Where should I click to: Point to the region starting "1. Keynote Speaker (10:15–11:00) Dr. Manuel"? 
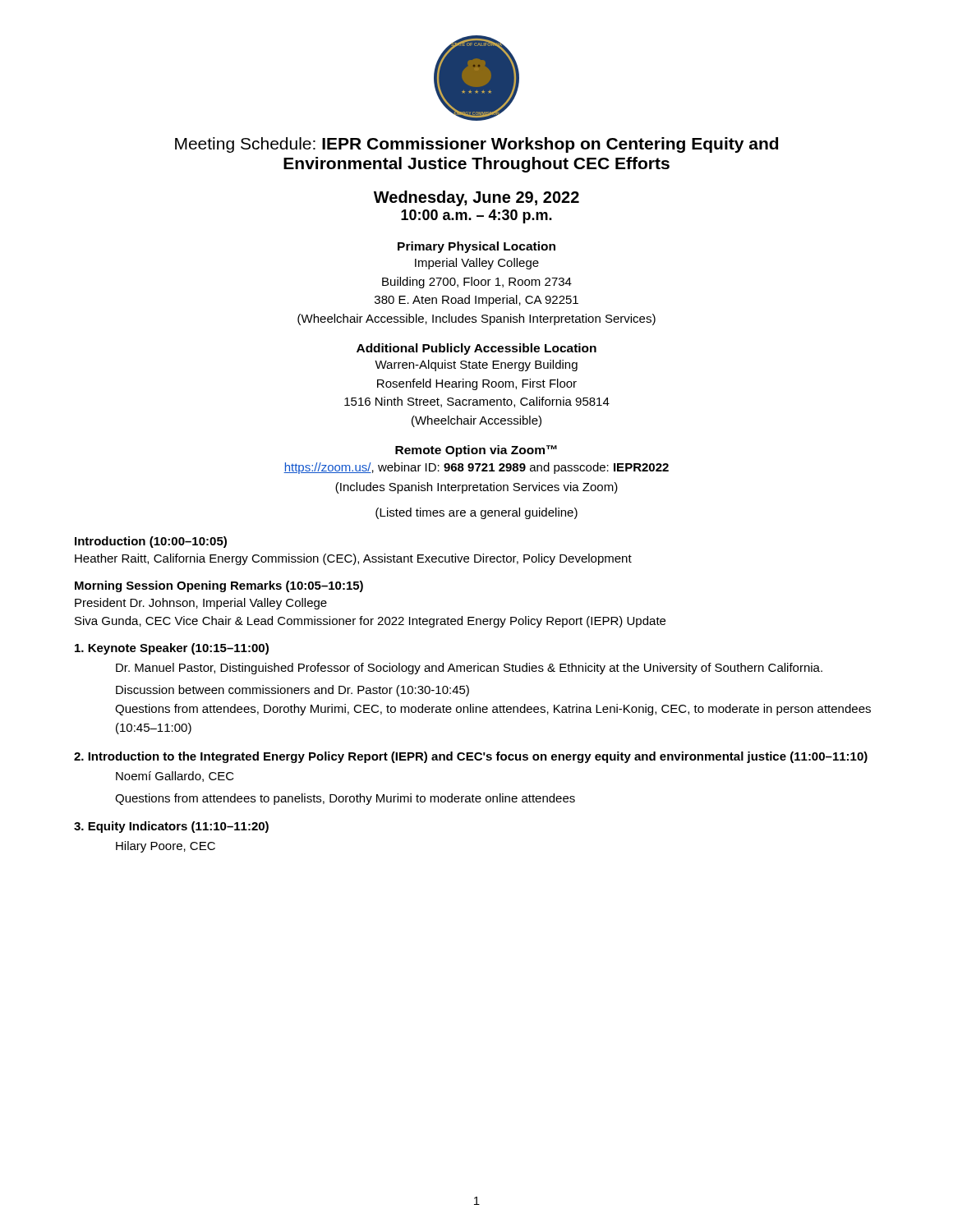[x=476, y=689]
